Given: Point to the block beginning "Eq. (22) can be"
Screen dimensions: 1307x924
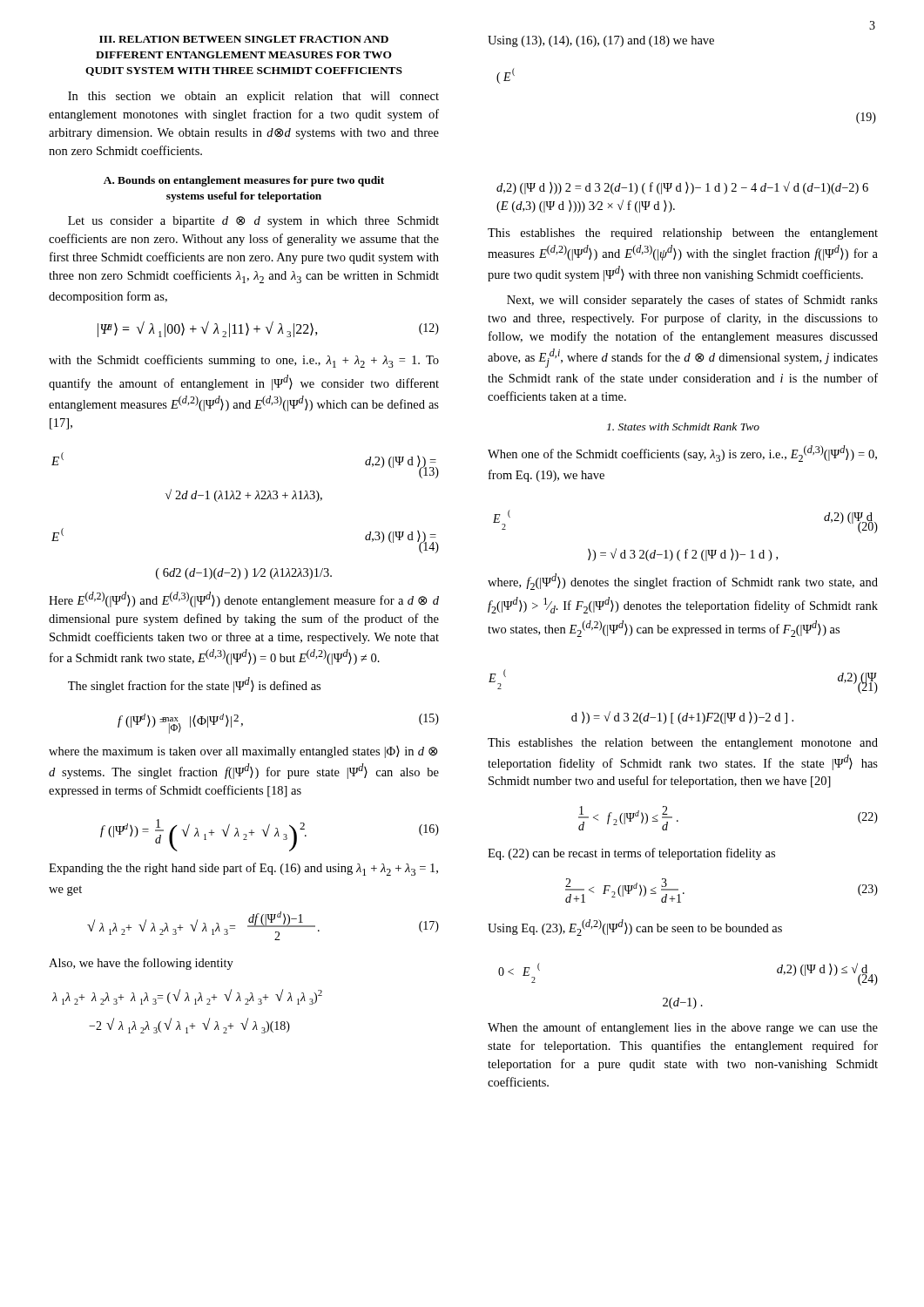Looking at the screenshot, I should [x=683, y=854].
